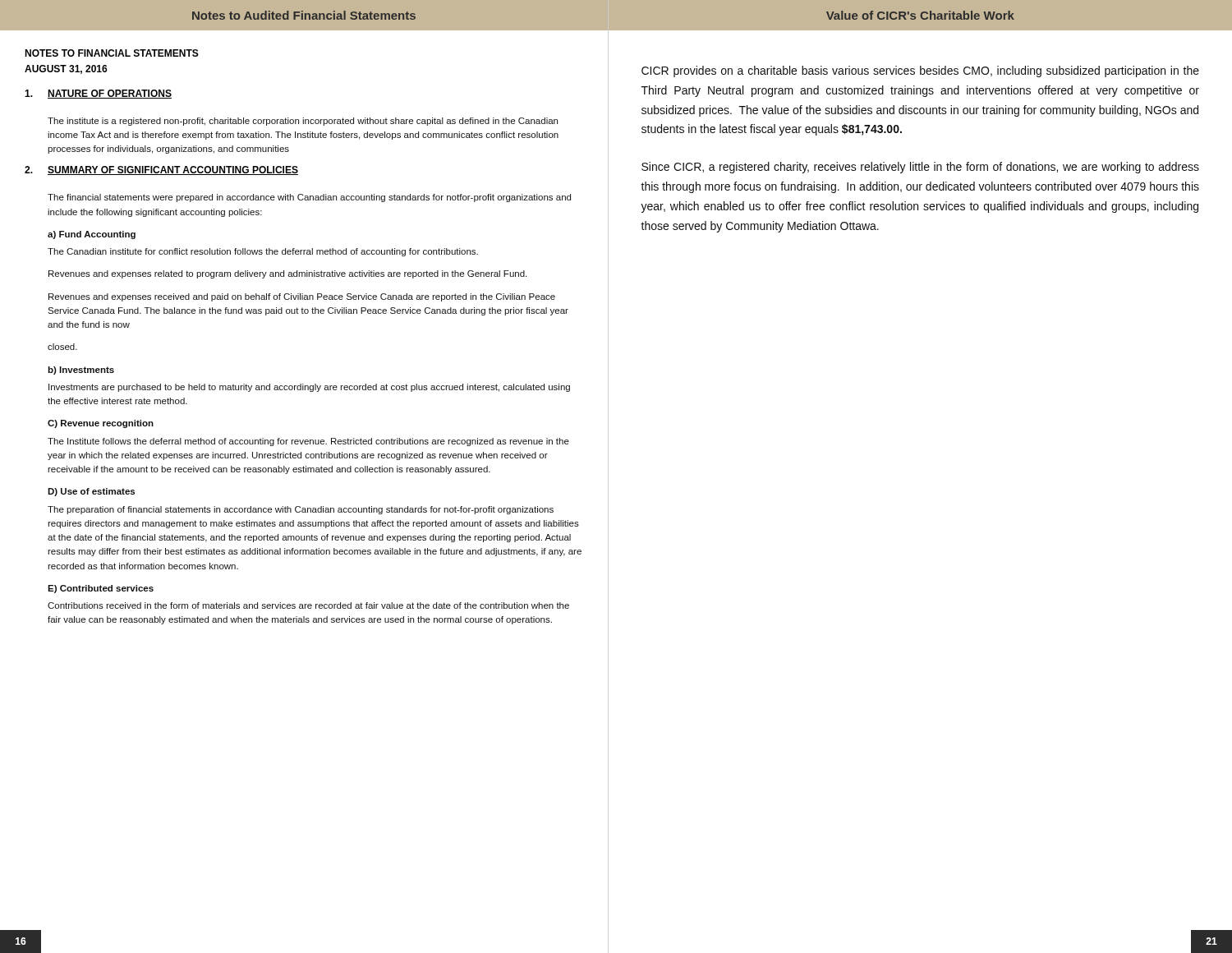Click where it says "2. SUMMARY OF SIGNIFICANT ACCOUNTING POLICIES"
The width and height of the screenshot is (1232, 953).
coord(304,173)
